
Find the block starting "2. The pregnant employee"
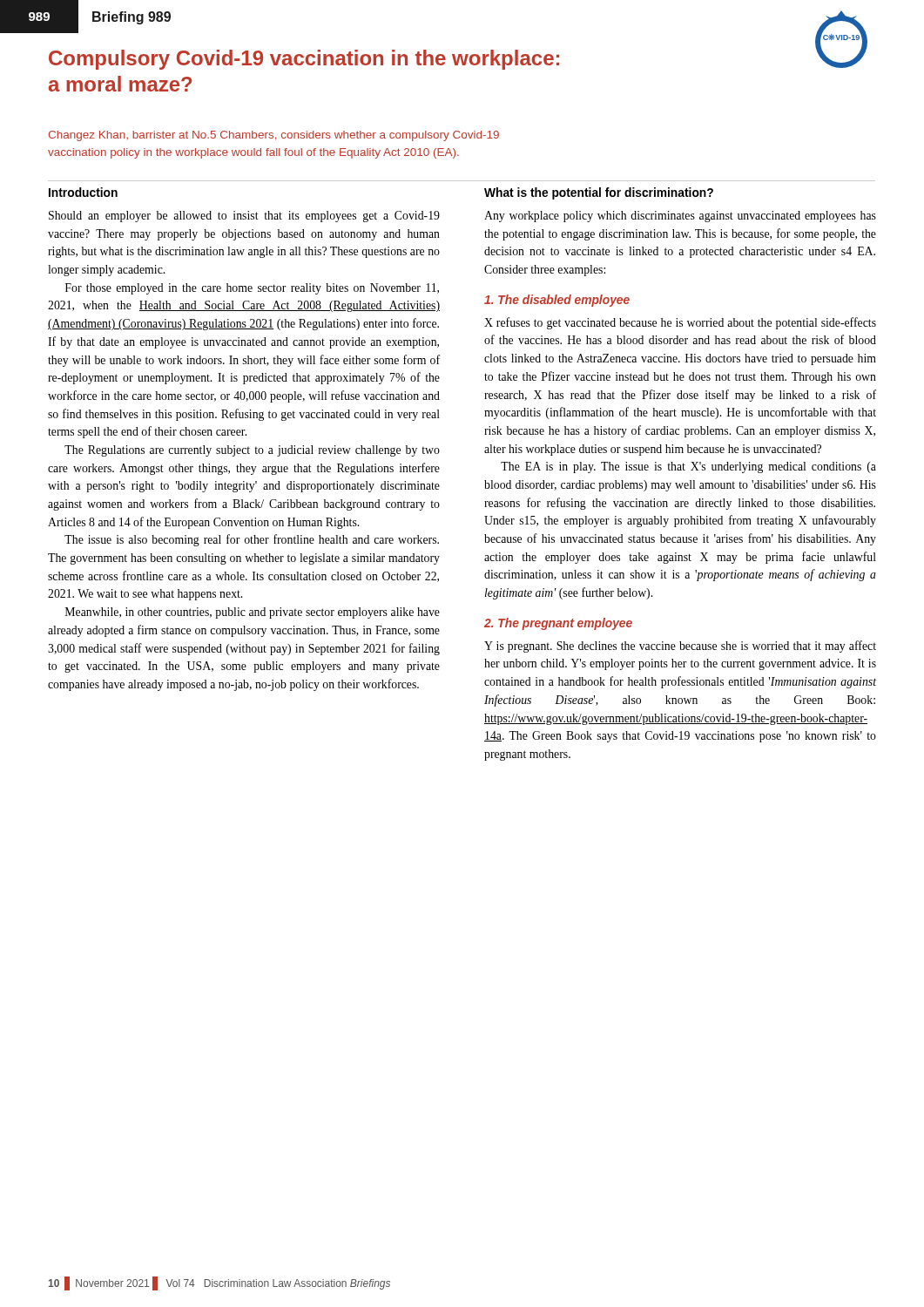point(558,624)
